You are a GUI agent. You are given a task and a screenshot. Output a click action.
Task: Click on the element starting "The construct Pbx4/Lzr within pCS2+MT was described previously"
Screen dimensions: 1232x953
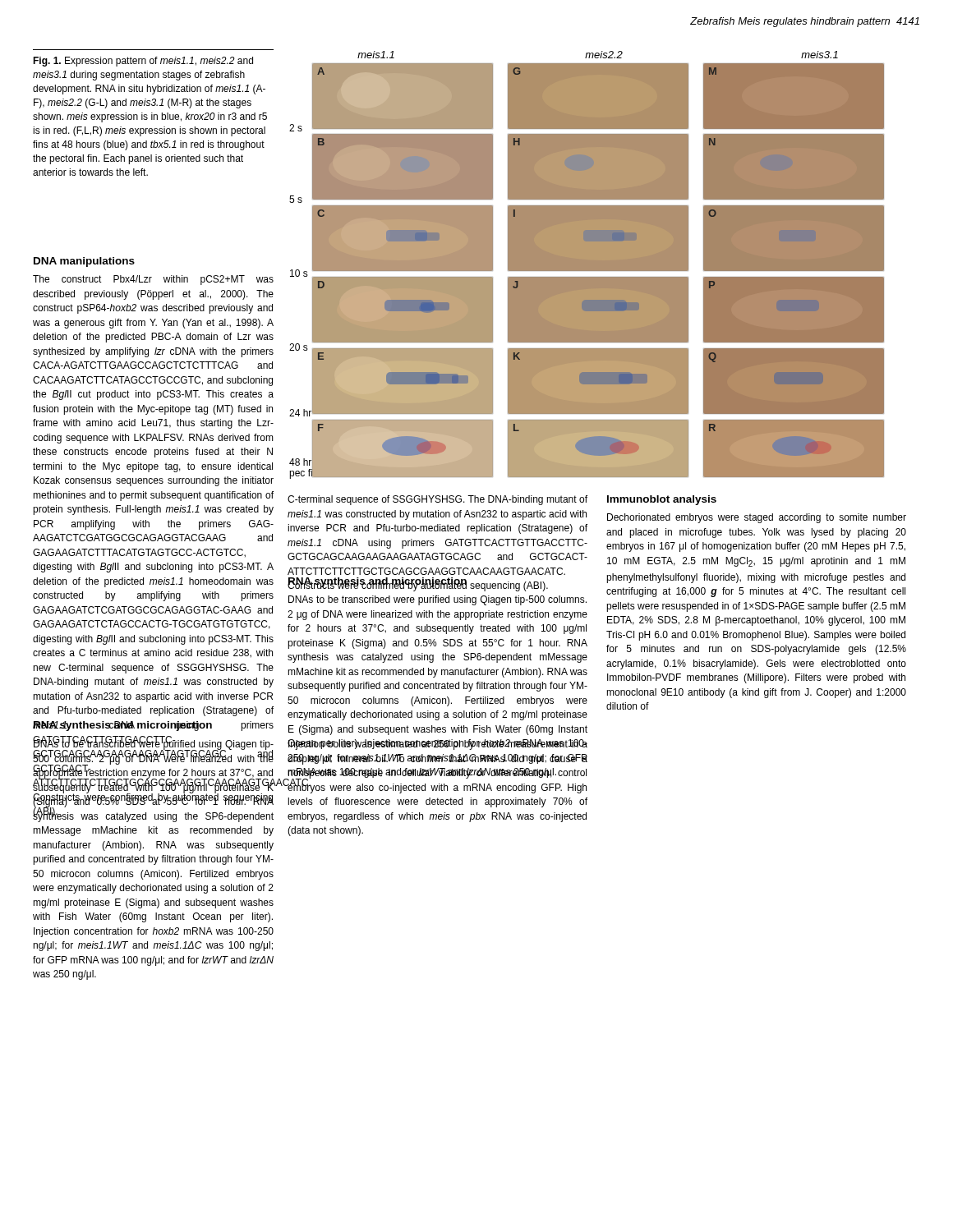click(153, 545)
